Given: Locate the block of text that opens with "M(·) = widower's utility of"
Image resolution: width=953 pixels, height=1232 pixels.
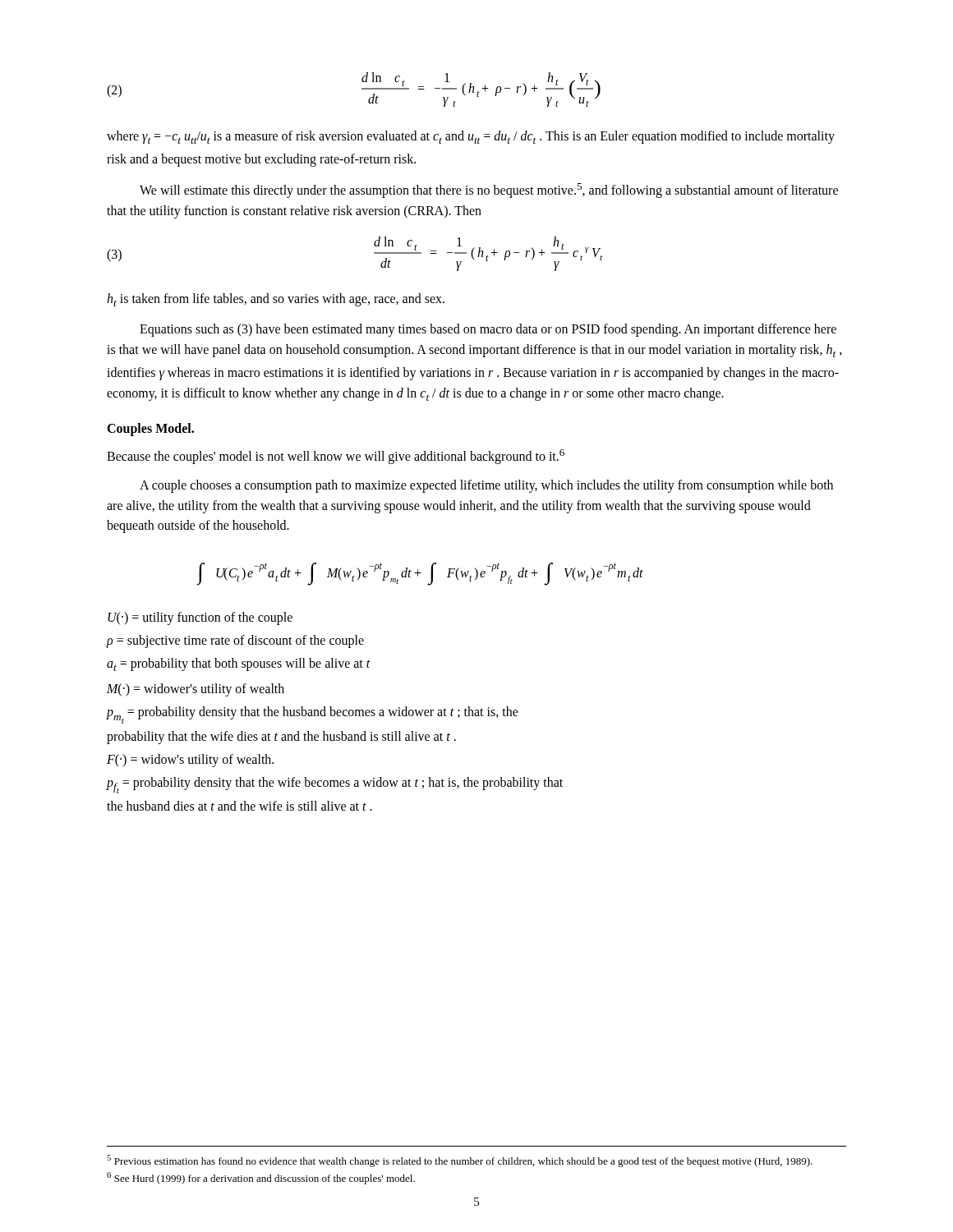Looking at the screenshot, I should pos(196,689).
